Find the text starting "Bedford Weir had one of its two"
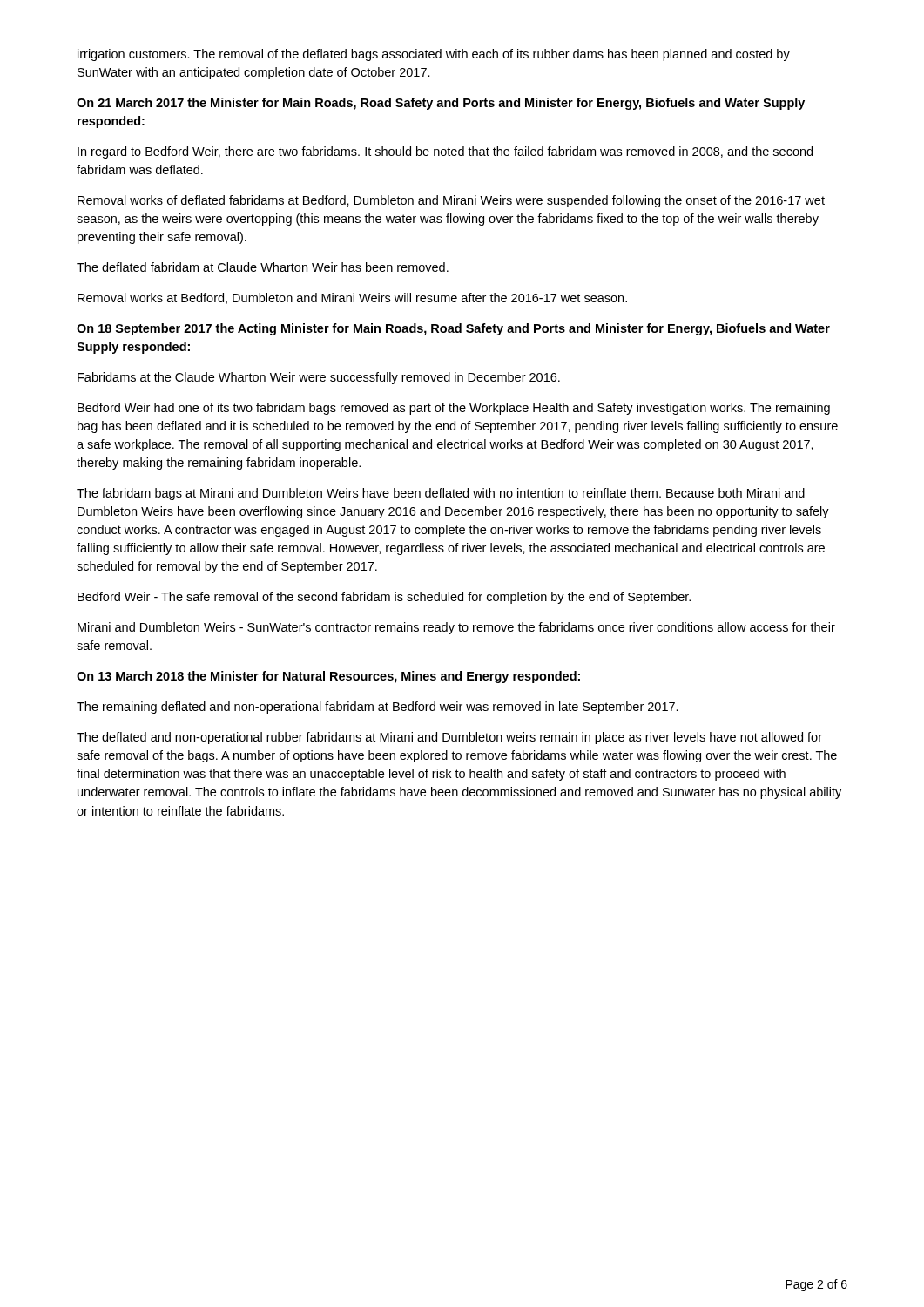 (457, 435)
